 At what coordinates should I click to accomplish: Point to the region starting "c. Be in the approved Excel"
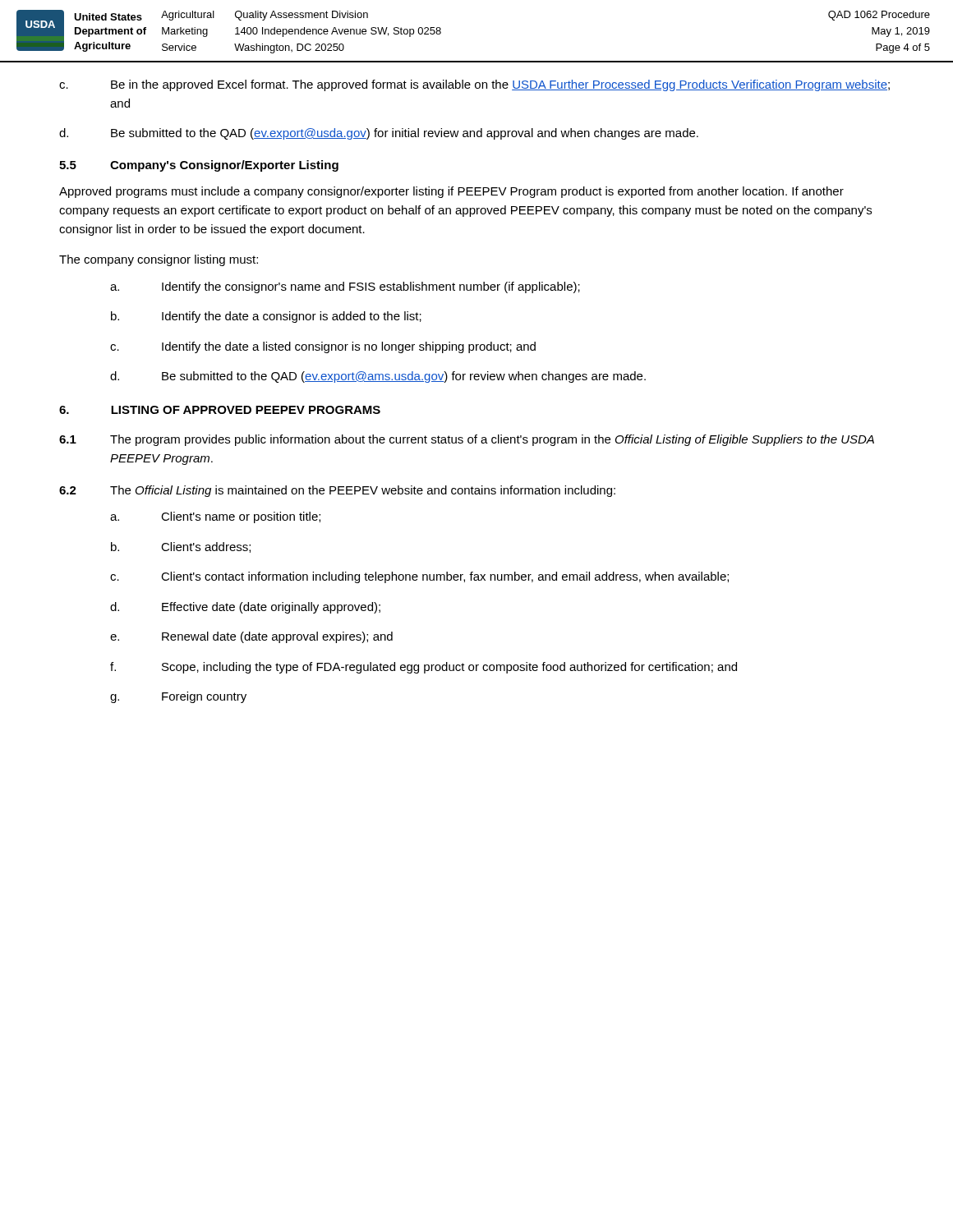[x=476, y=94]
